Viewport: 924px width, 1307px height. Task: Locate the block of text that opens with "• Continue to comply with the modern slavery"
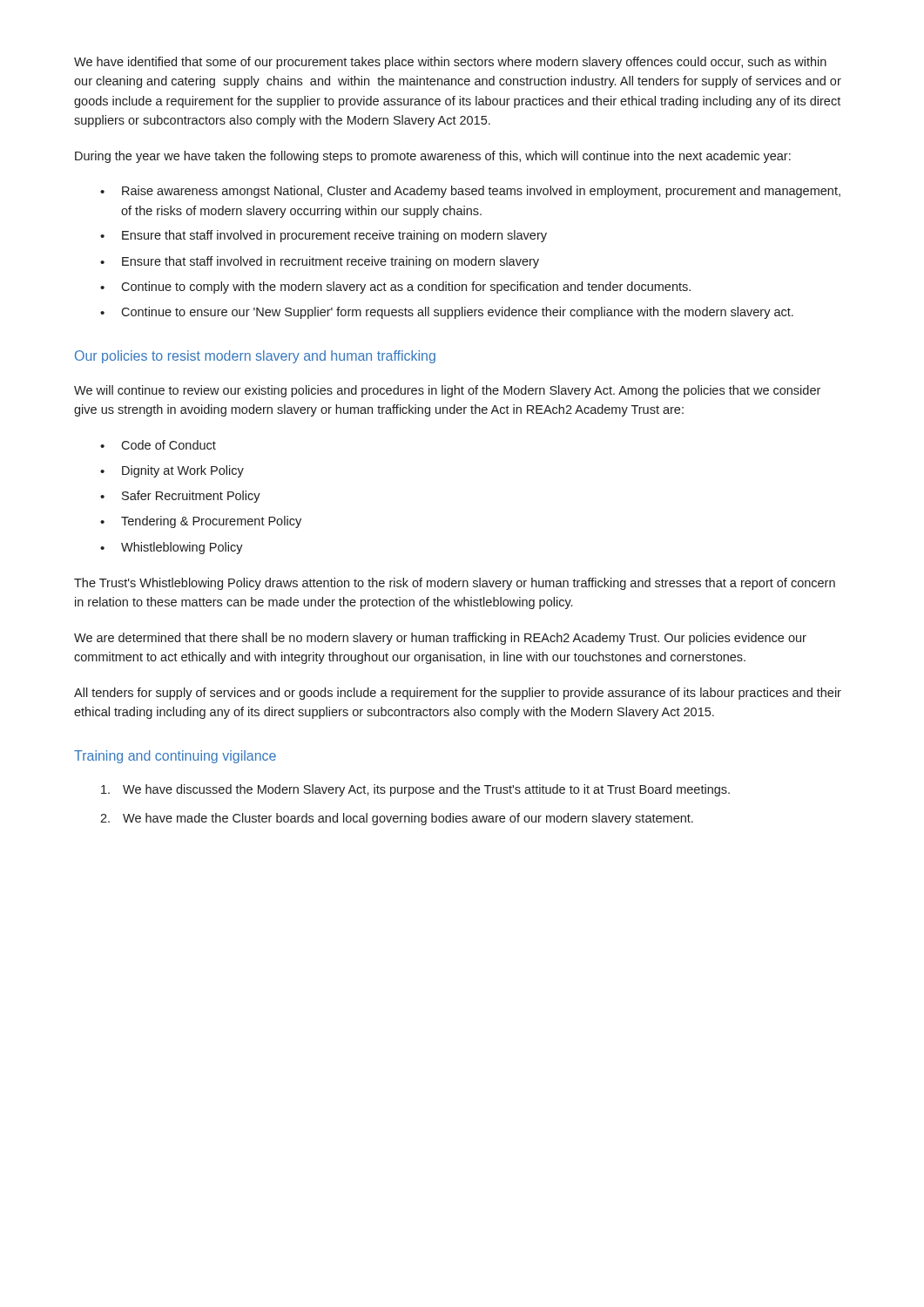pyautogui.click(x=473, y=287)
